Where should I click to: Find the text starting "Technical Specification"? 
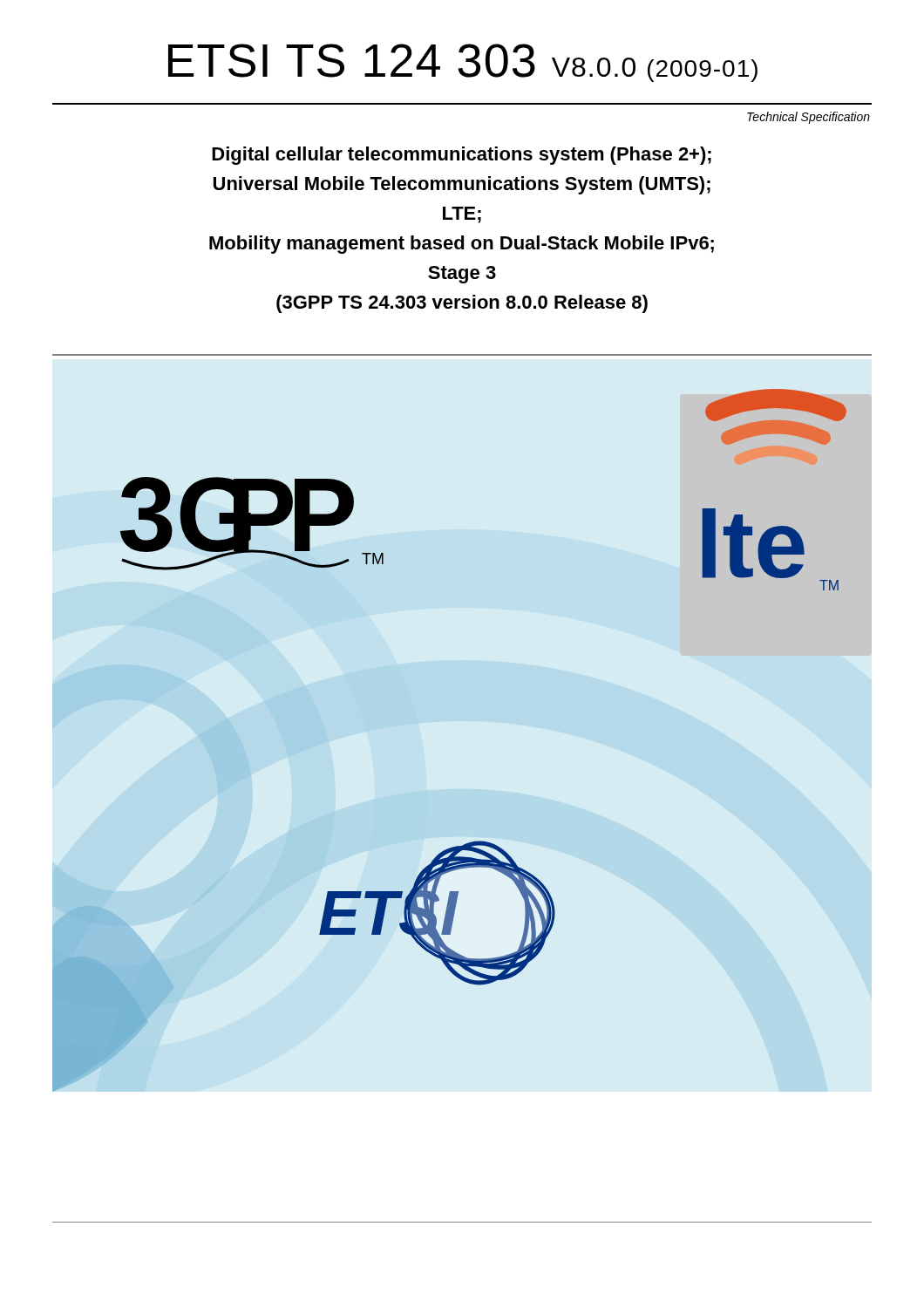pos(808,117)
